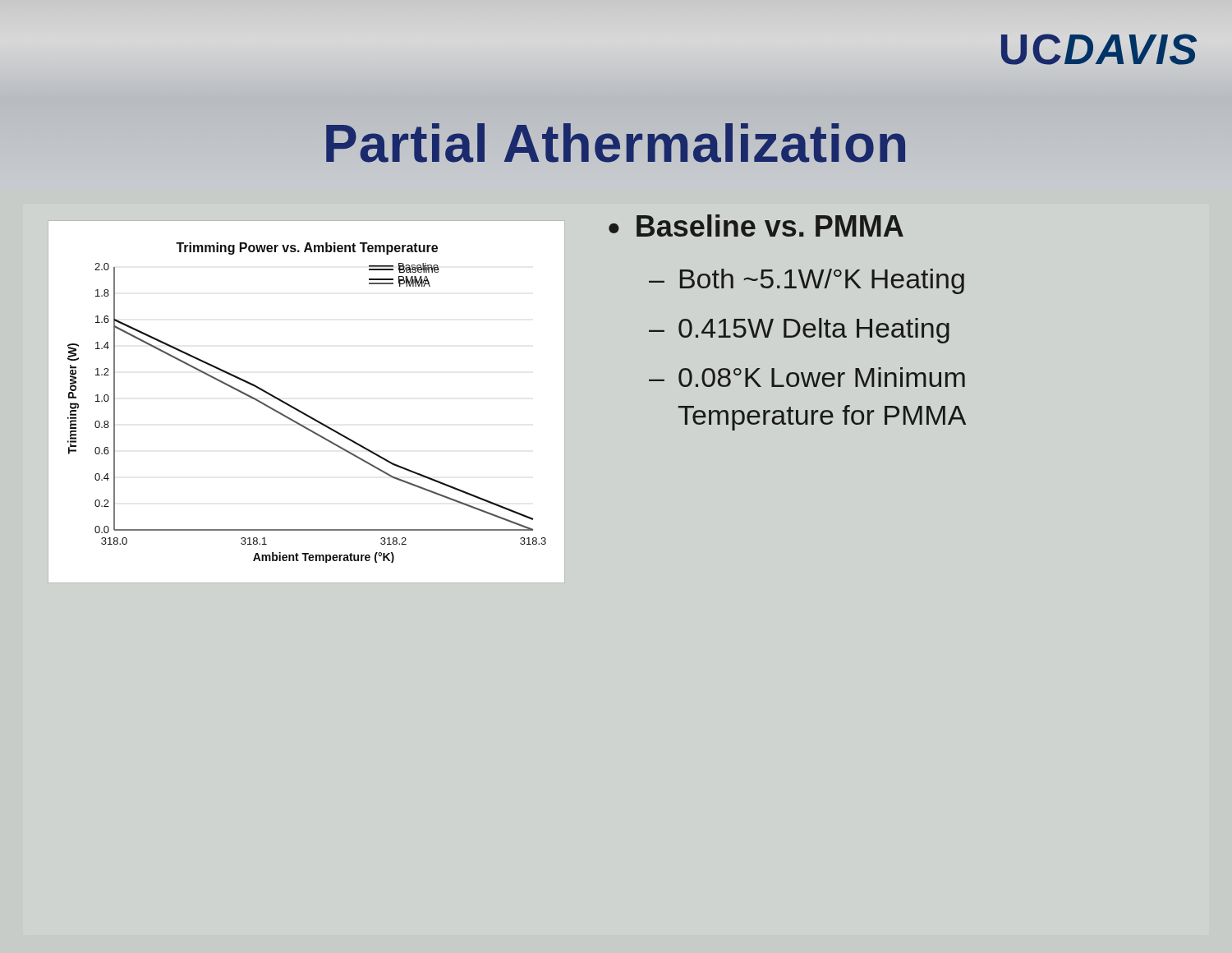1232x953 pixels.
Task: Point to "Partial Athermalization"
Action: [x=616, y=144]
